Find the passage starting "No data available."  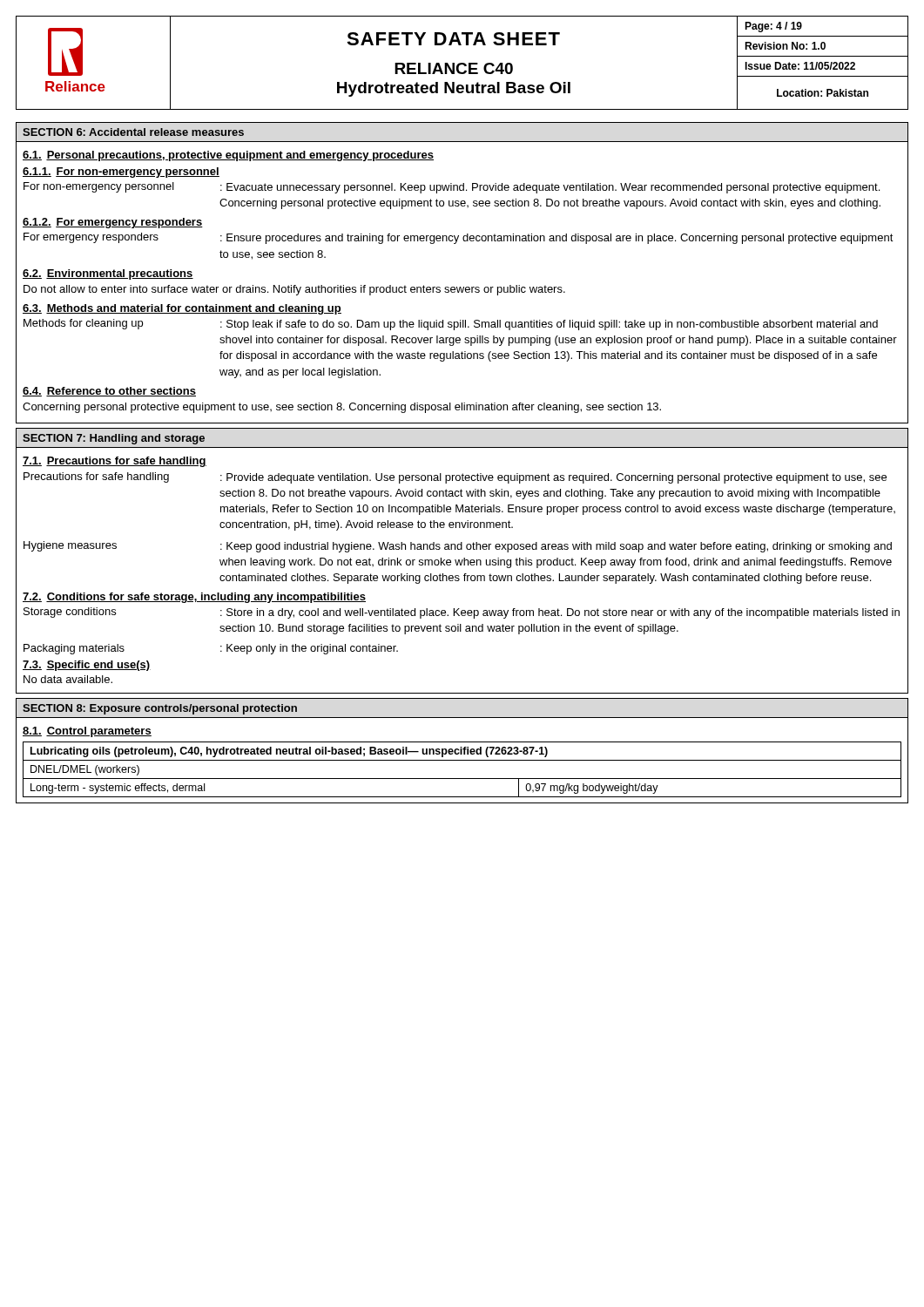(68, 679)
